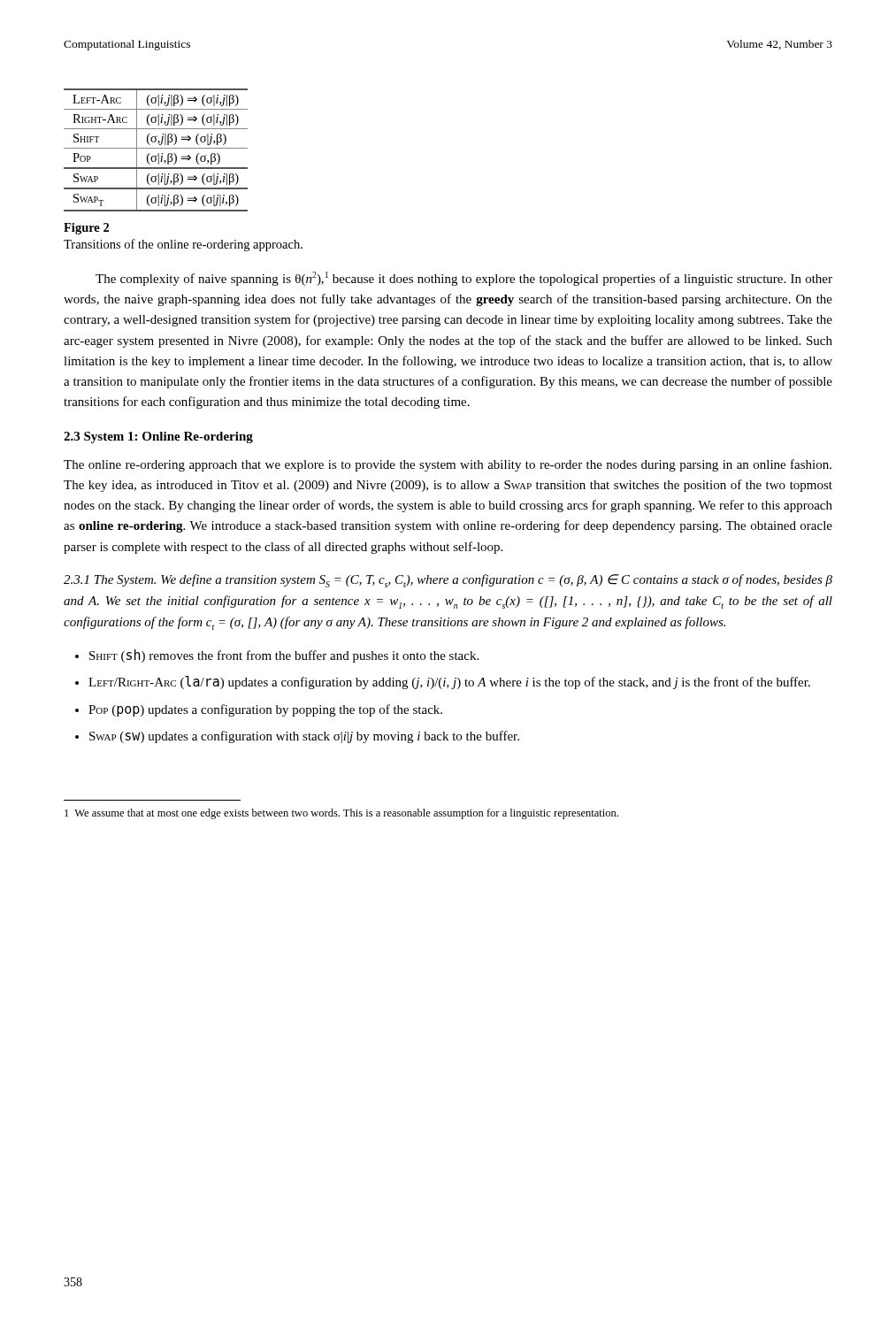Locate the text block that says "The online re-ordering approach that we"
896x1327 pixels.
(448, 505)
